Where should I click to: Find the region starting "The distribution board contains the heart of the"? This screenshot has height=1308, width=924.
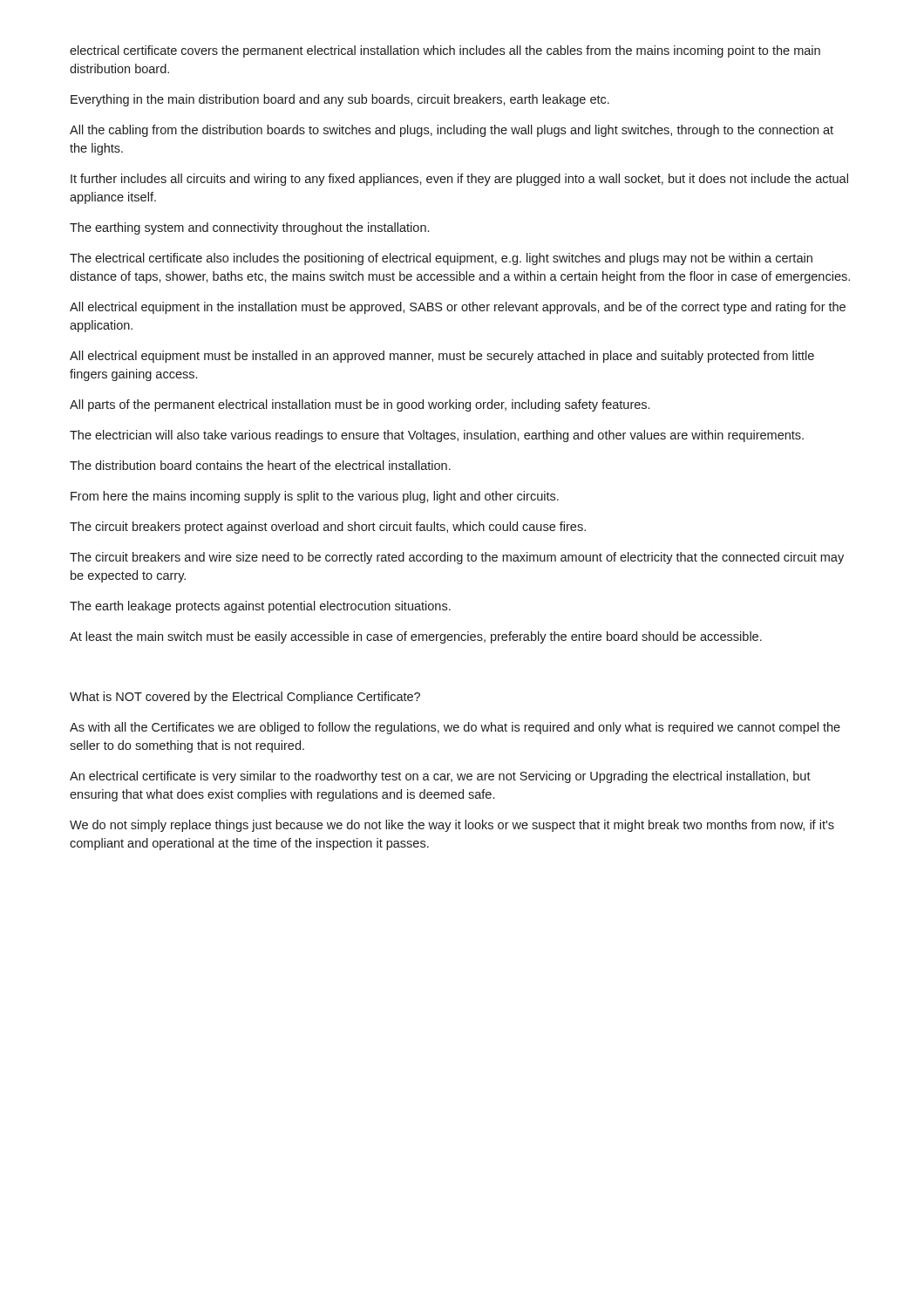(261, 466)
